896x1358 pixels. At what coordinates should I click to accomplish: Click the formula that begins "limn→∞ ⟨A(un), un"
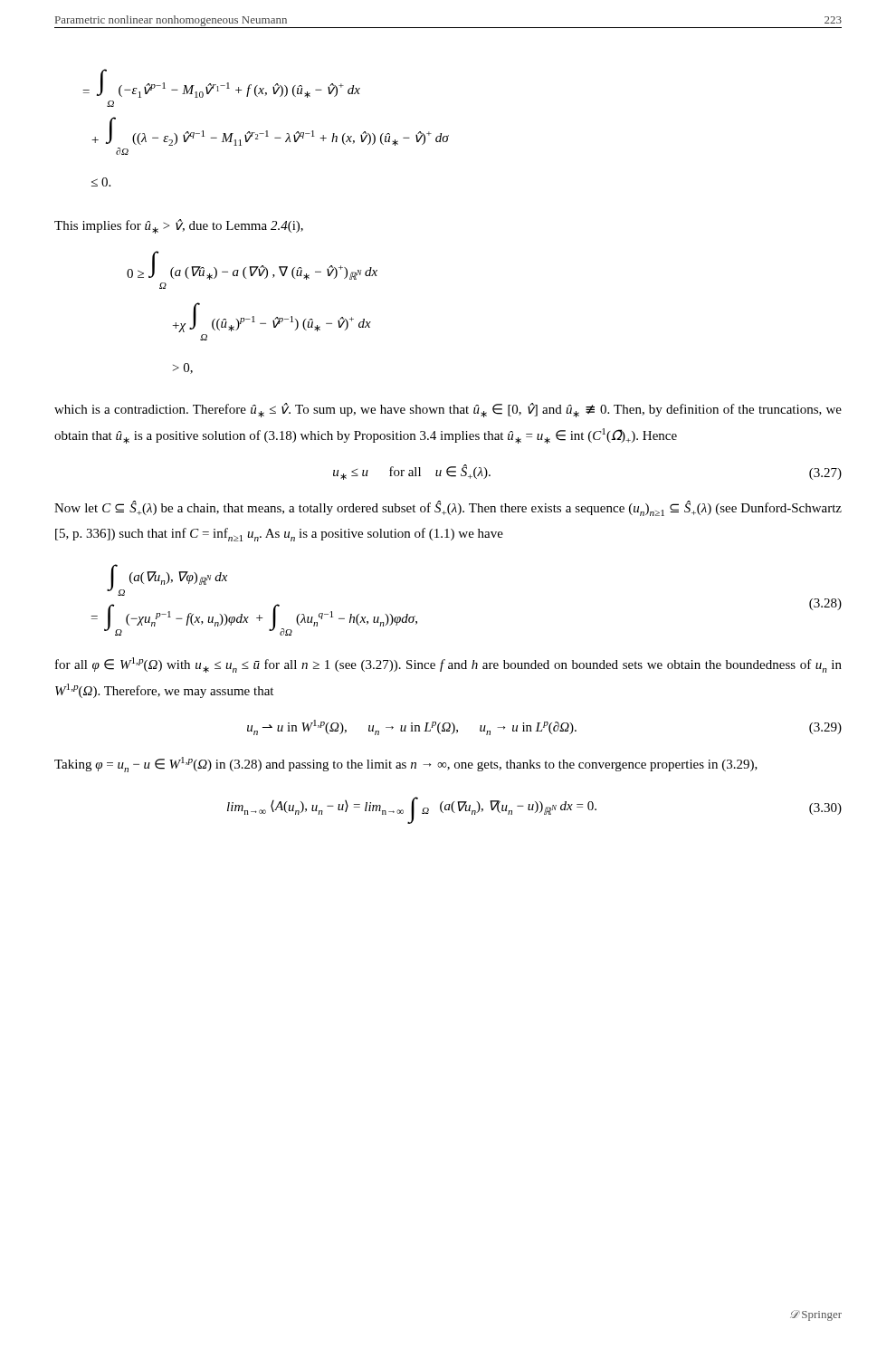click(x=448, y=808)
